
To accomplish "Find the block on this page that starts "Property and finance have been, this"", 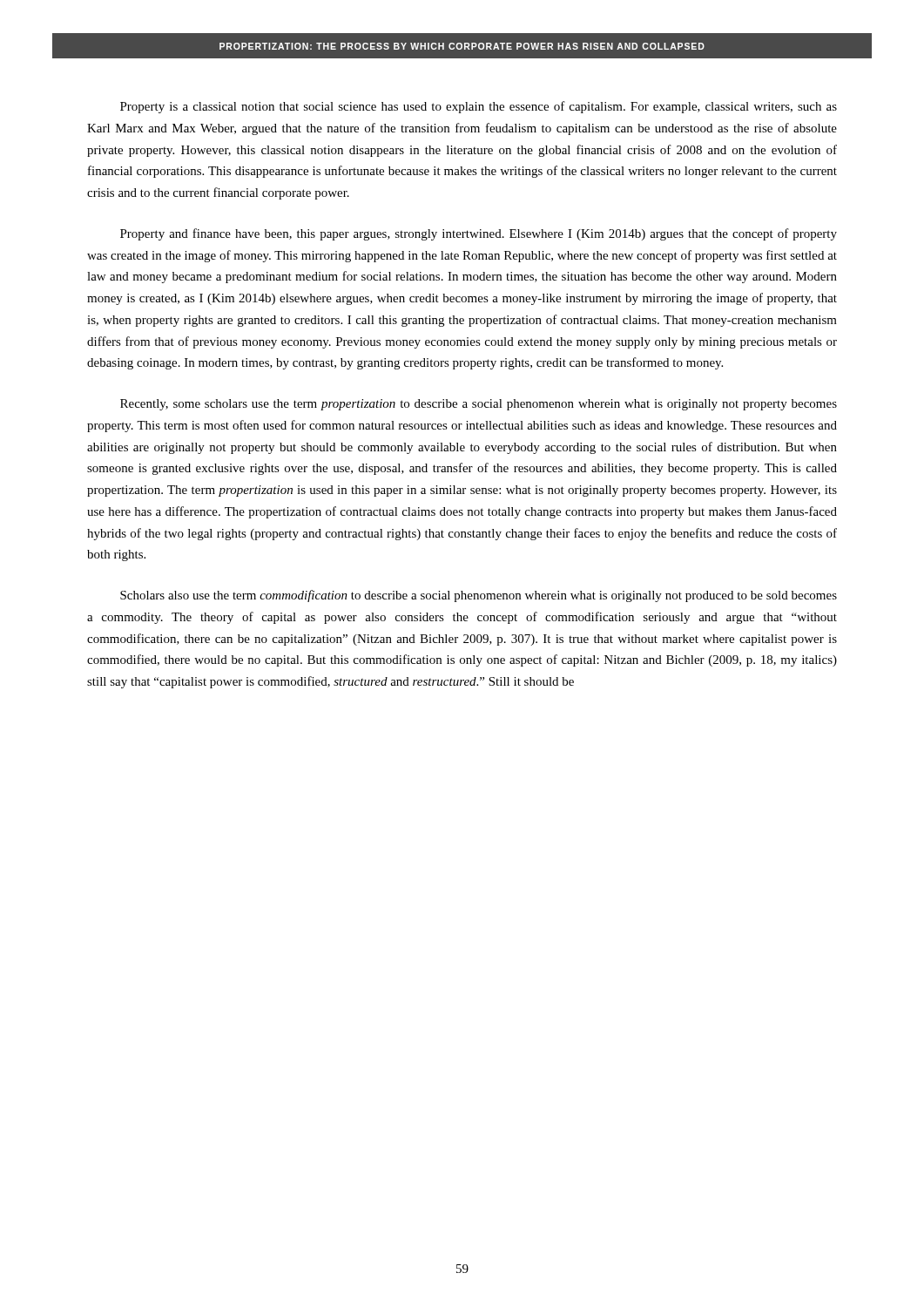I will 462,298.
